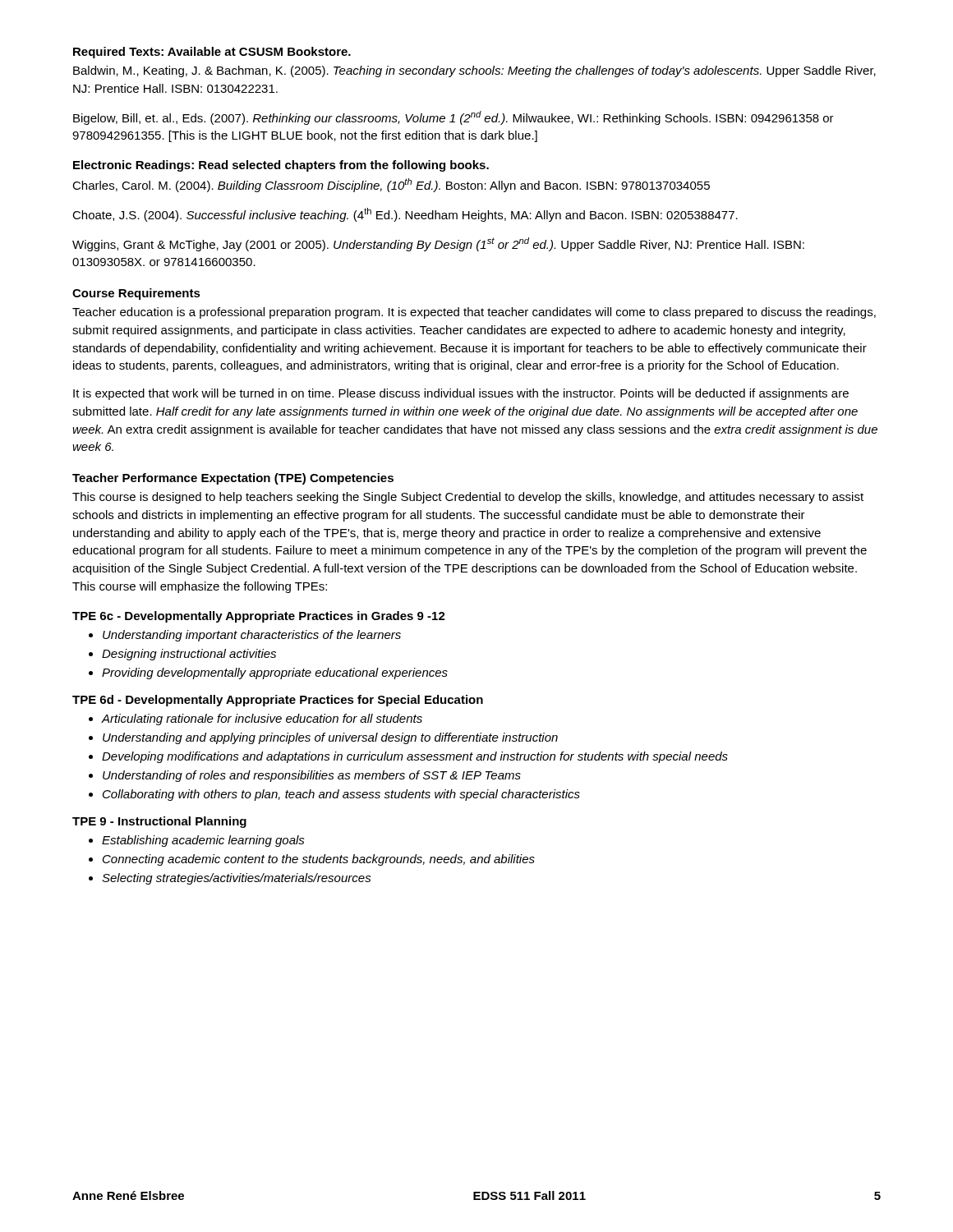The height and width of the screenshot is (1232, 953).
Task: Select the passage starting "Collaborating with others to plan,"
Action: click(x=341, y=793)
